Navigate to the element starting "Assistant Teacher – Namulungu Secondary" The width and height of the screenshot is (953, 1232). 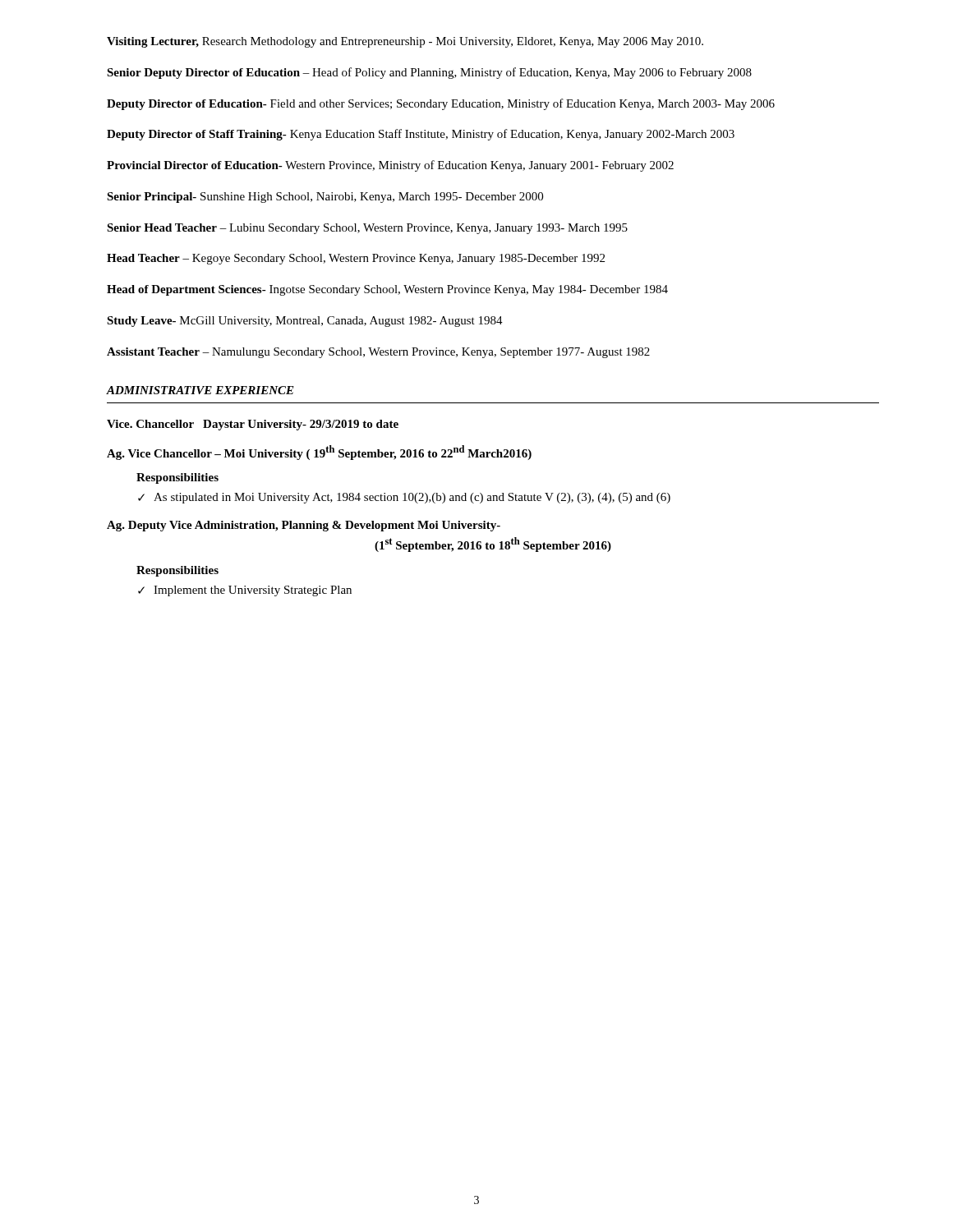[378, 351]
